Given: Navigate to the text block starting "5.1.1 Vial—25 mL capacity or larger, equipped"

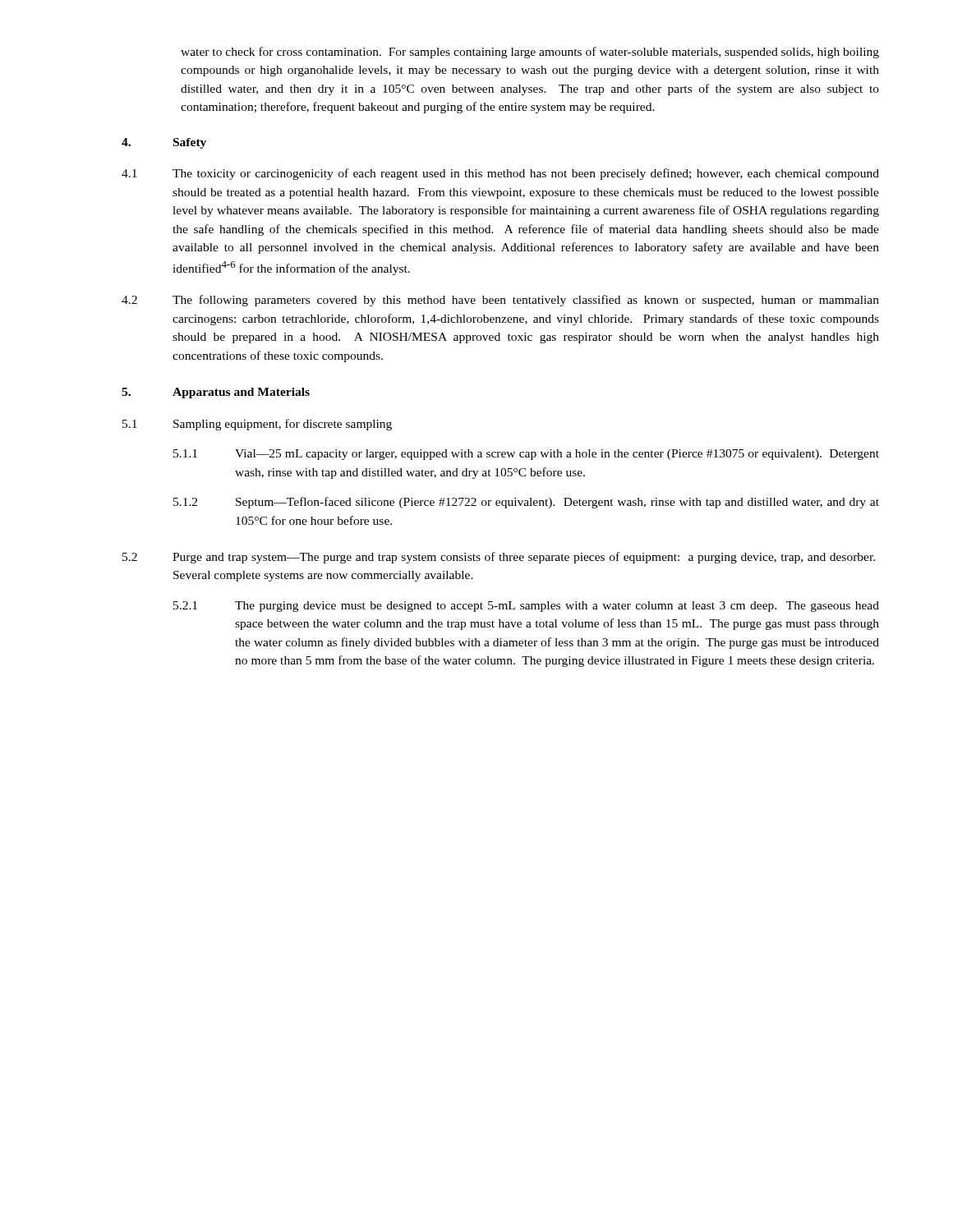Looking at the screenshot, I should pyautogui.click(x=526, y=463).
